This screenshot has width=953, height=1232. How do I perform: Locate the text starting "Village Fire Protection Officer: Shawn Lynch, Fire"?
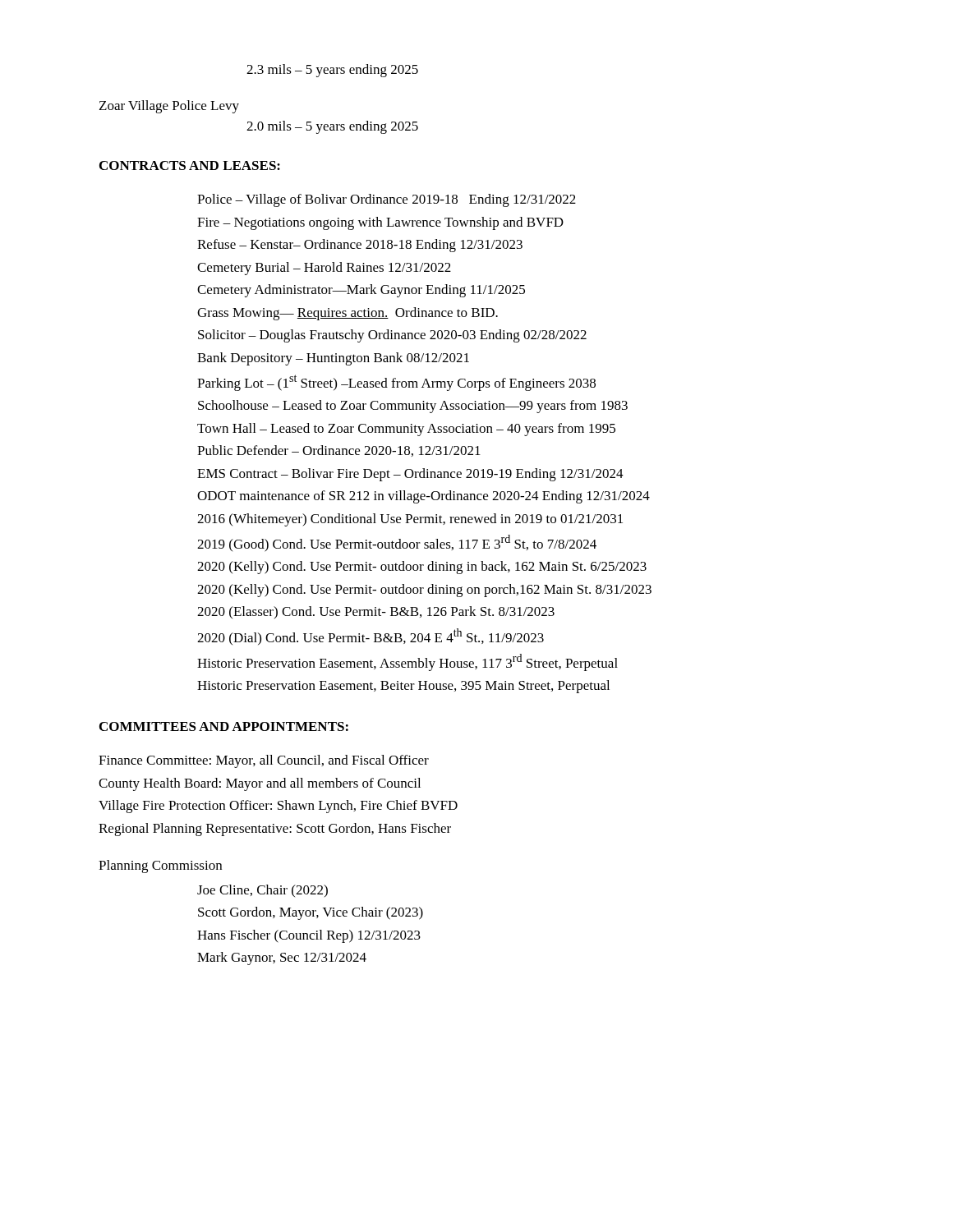click(278, 805)
